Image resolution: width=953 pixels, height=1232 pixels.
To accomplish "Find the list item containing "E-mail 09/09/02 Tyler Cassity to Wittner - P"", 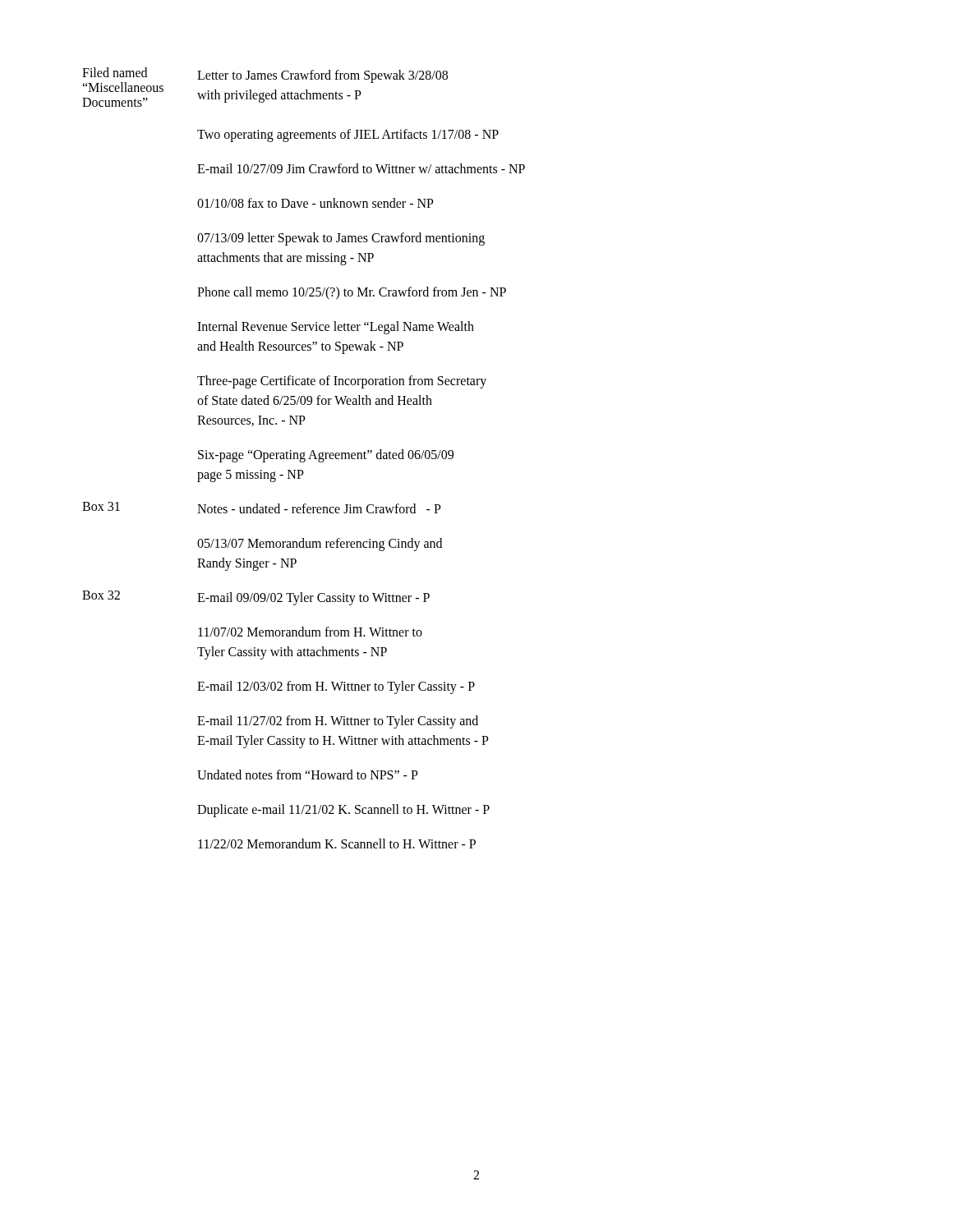I will (314, 598).
